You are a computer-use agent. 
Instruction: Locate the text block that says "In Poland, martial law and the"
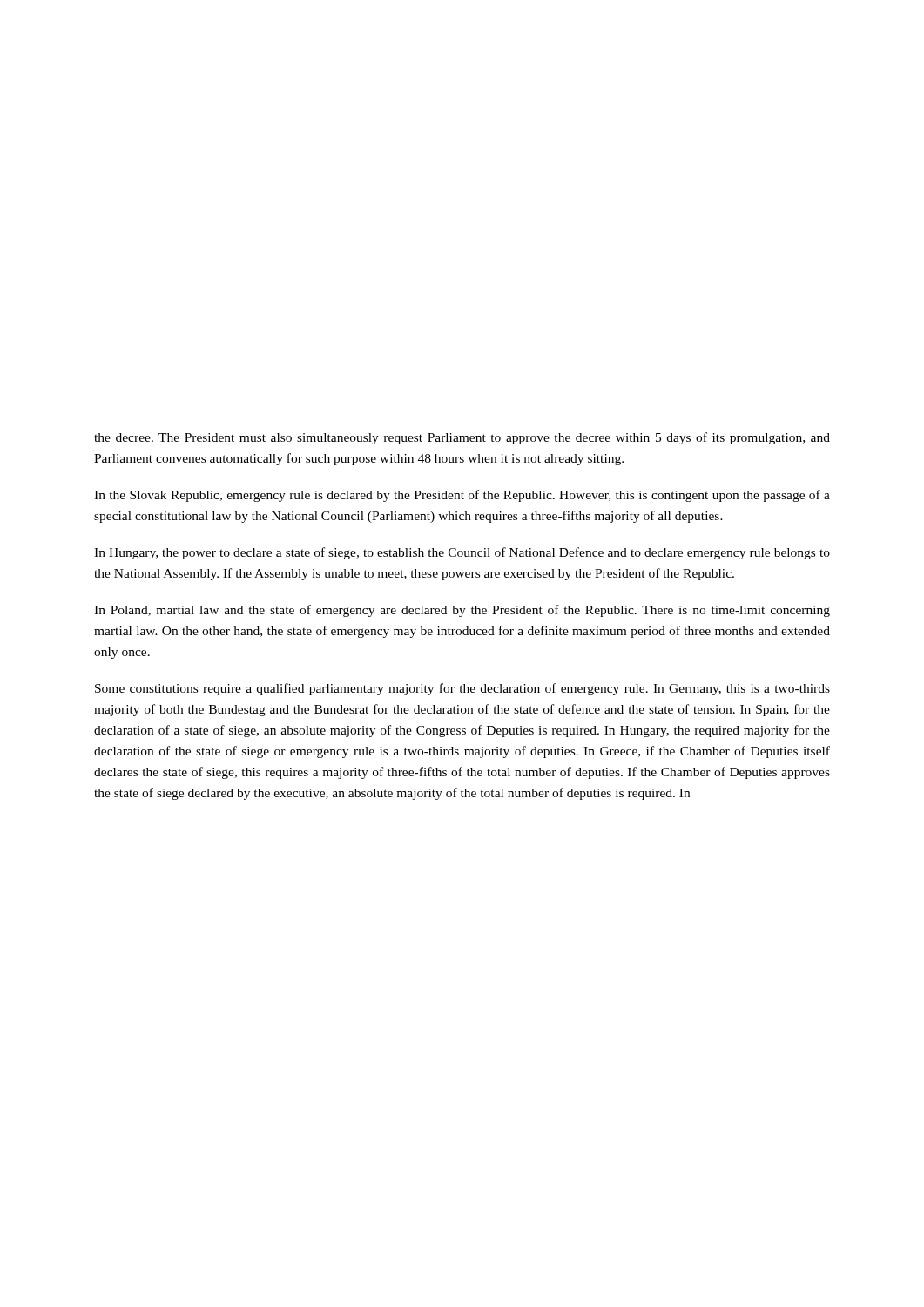pyautogui.click(x=462, y=630)
